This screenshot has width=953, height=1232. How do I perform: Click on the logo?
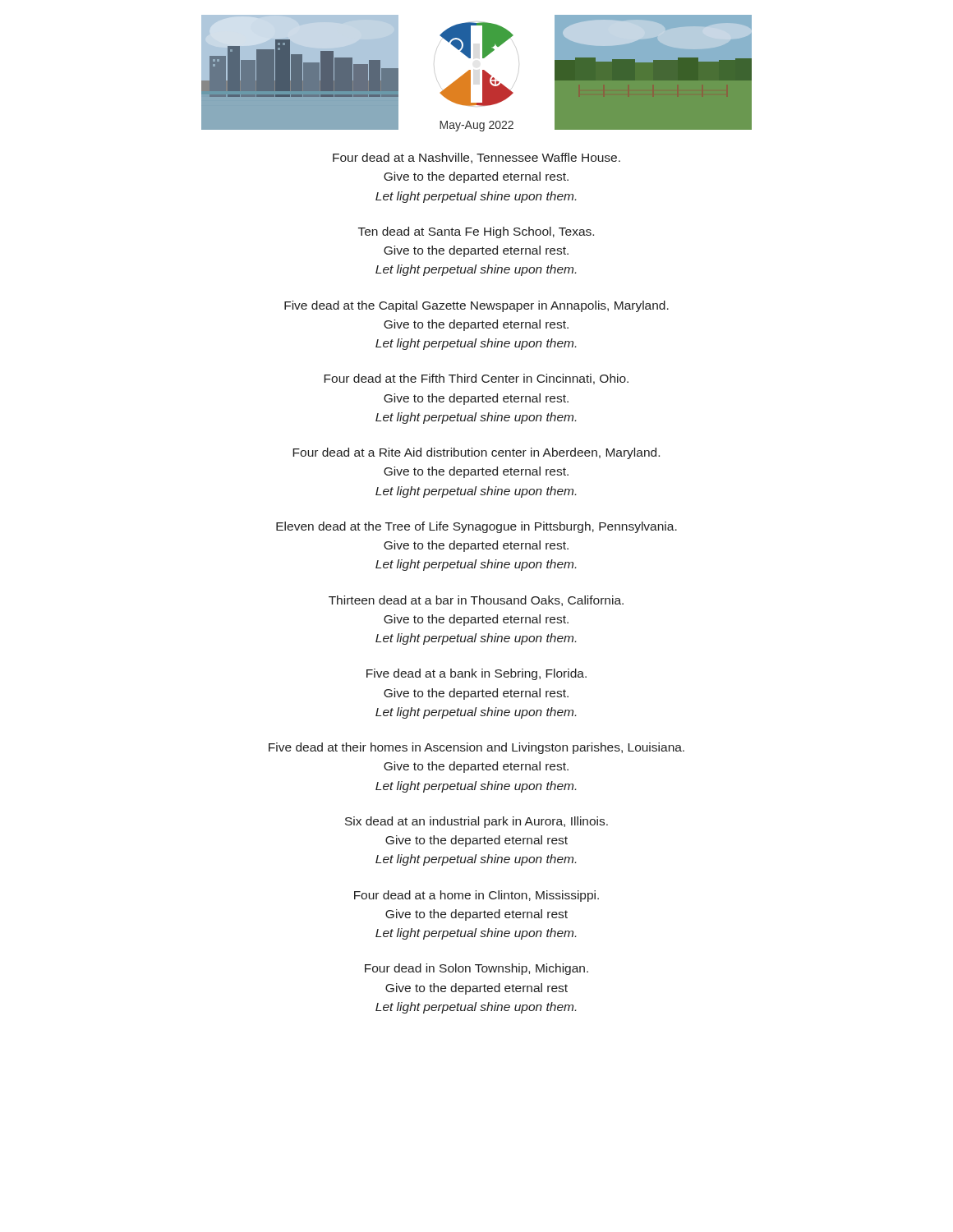(x=476, y=73)
